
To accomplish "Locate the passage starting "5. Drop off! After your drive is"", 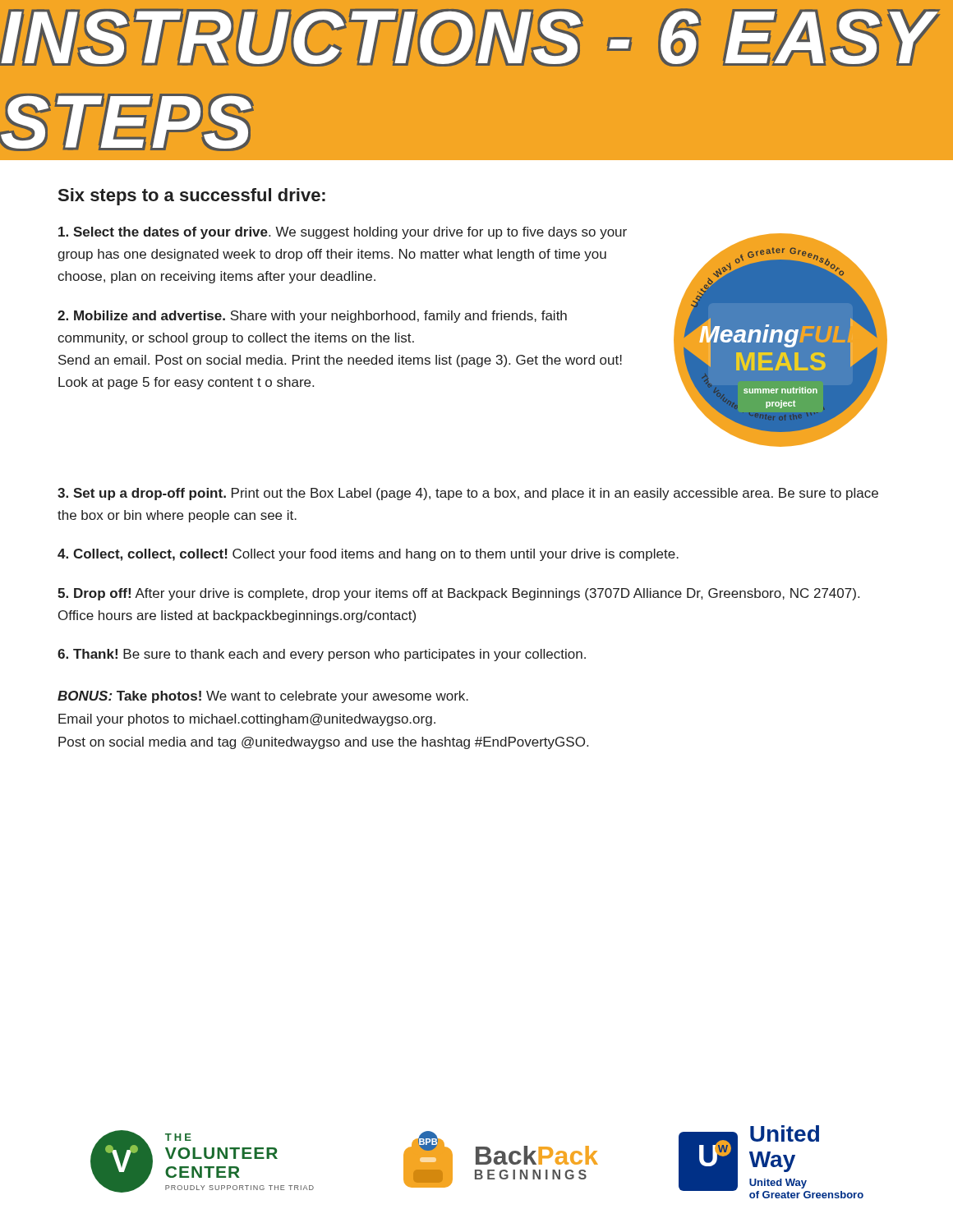I will coord(459,604).
